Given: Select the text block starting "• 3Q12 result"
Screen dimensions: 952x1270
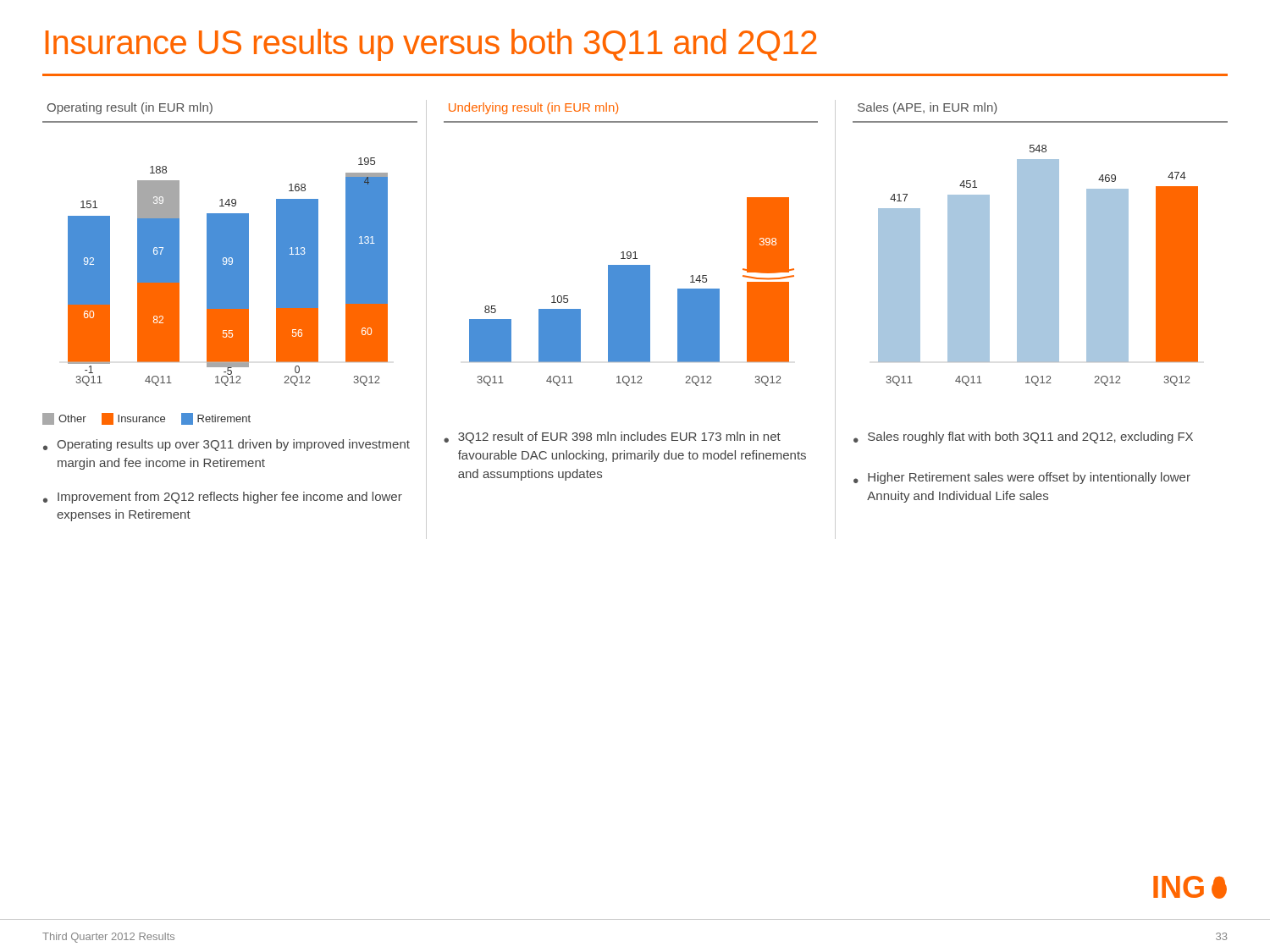Looking at the screenshot, I should coord(631,455).
